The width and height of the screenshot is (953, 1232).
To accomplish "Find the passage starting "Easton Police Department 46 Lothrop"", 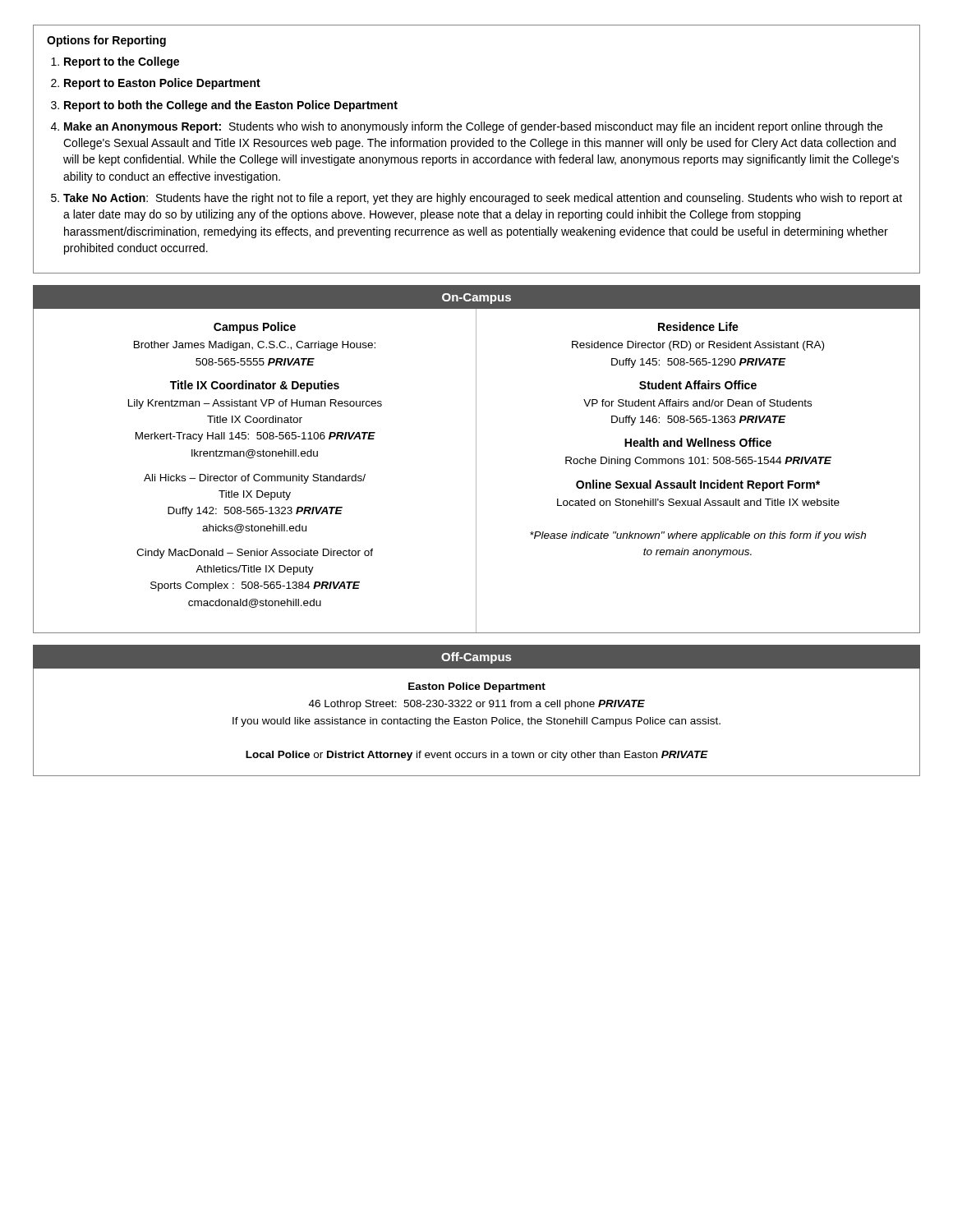I will coord(476,703).
